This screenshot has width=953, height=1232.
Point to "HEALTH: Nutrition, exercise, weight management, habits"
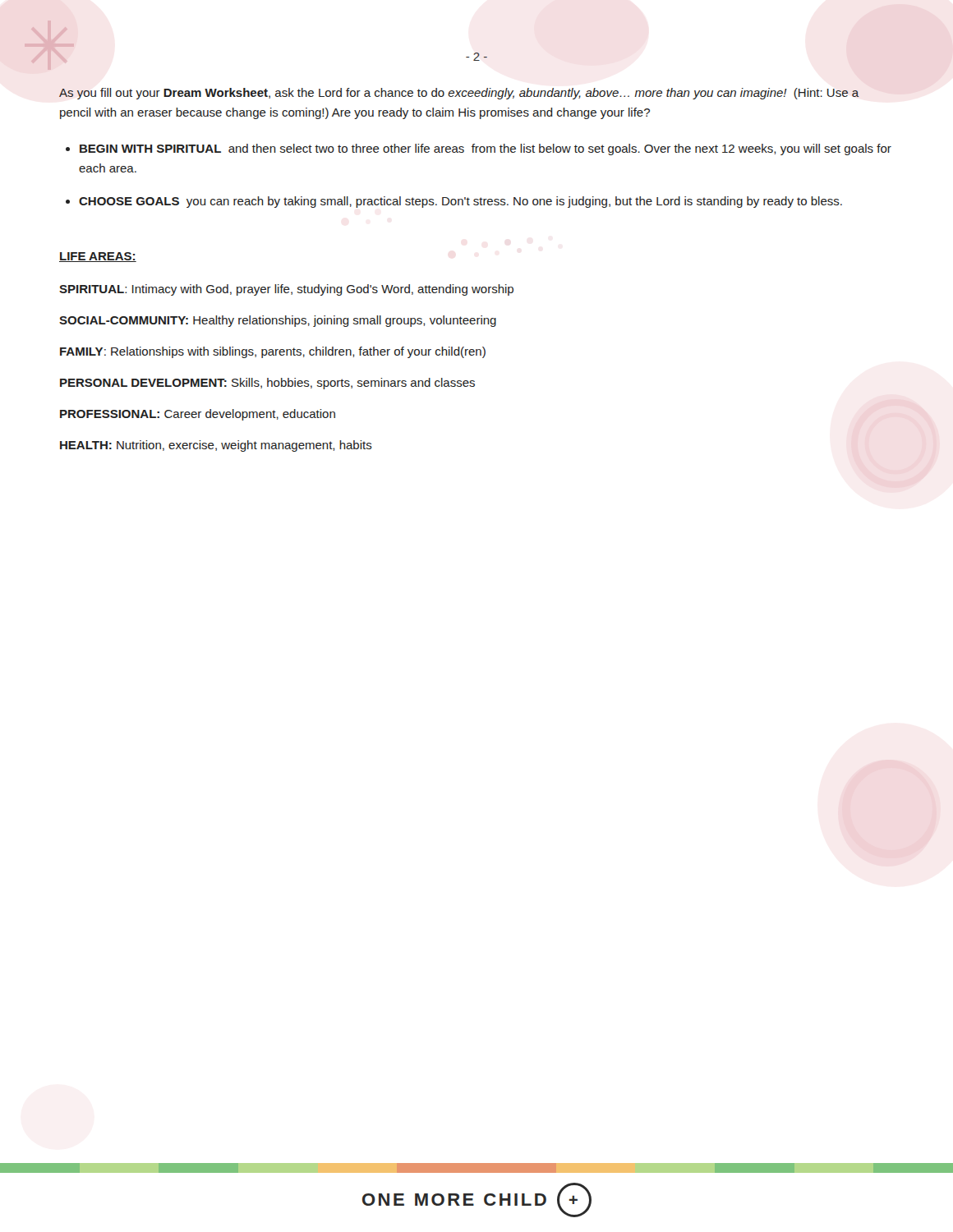point(216,445)
